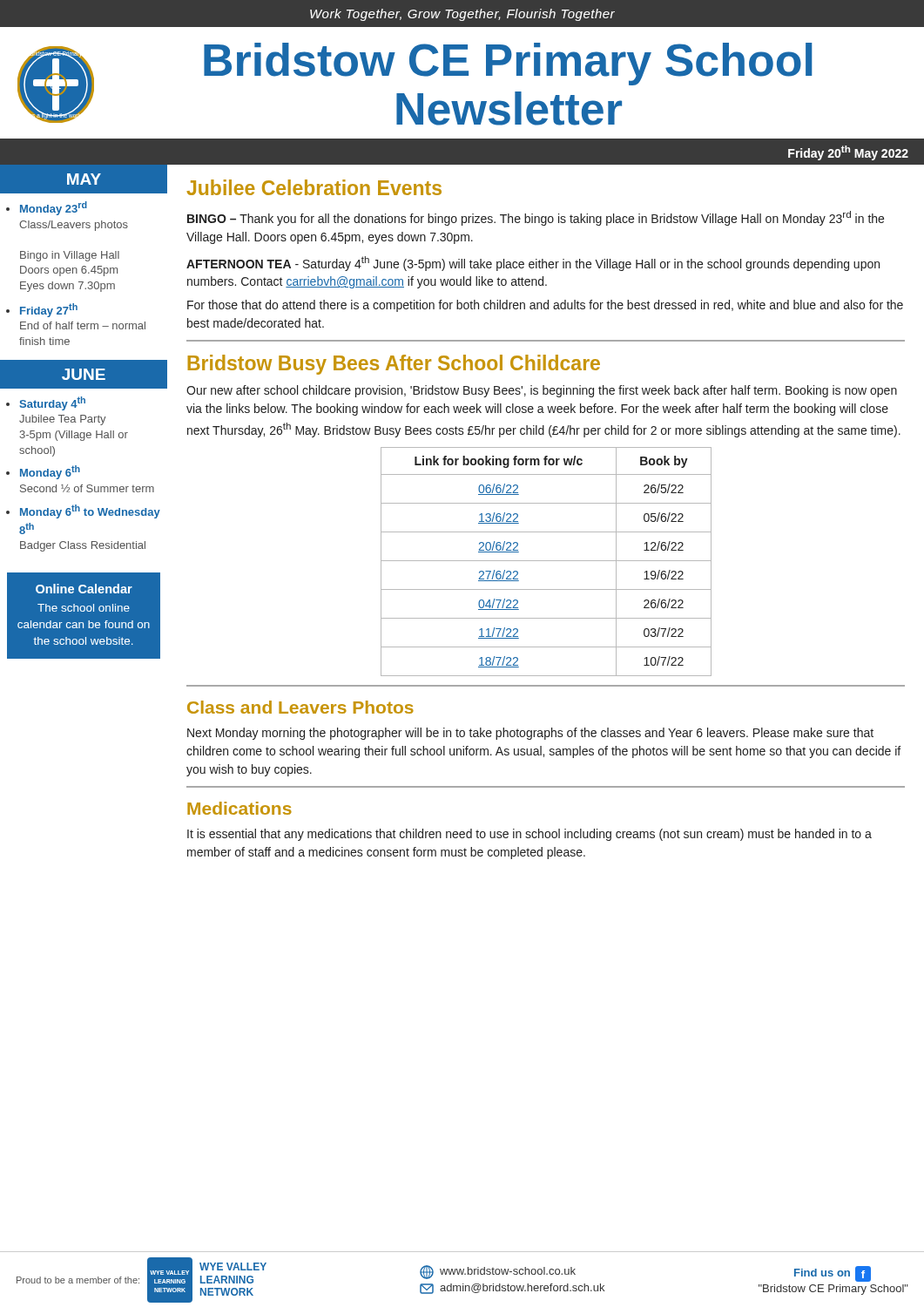Point to the region starting "Jubilee Celebration Events"

pos(314,188)
